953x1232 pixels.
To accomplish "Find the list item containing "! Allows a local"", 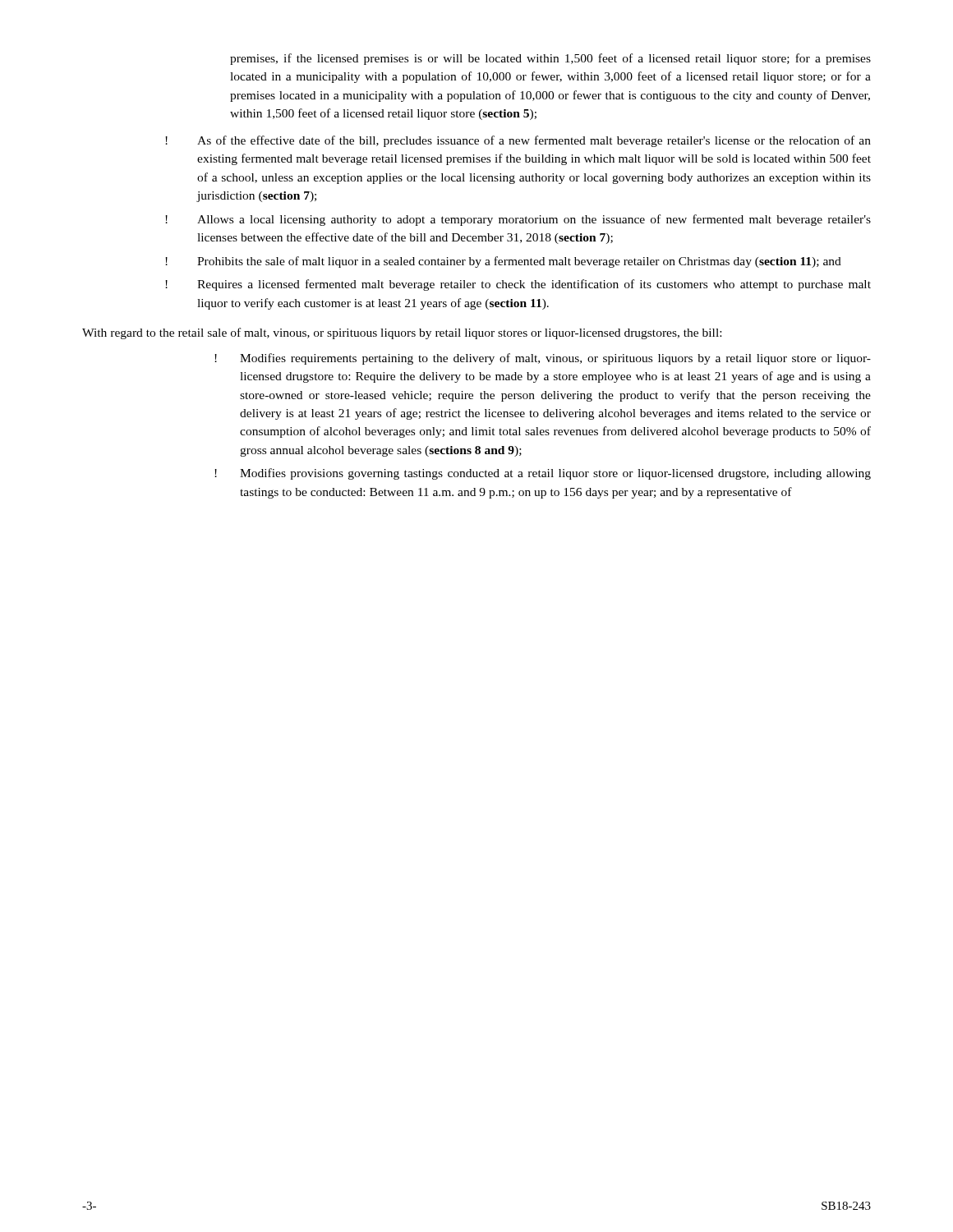I will (518, 229).
